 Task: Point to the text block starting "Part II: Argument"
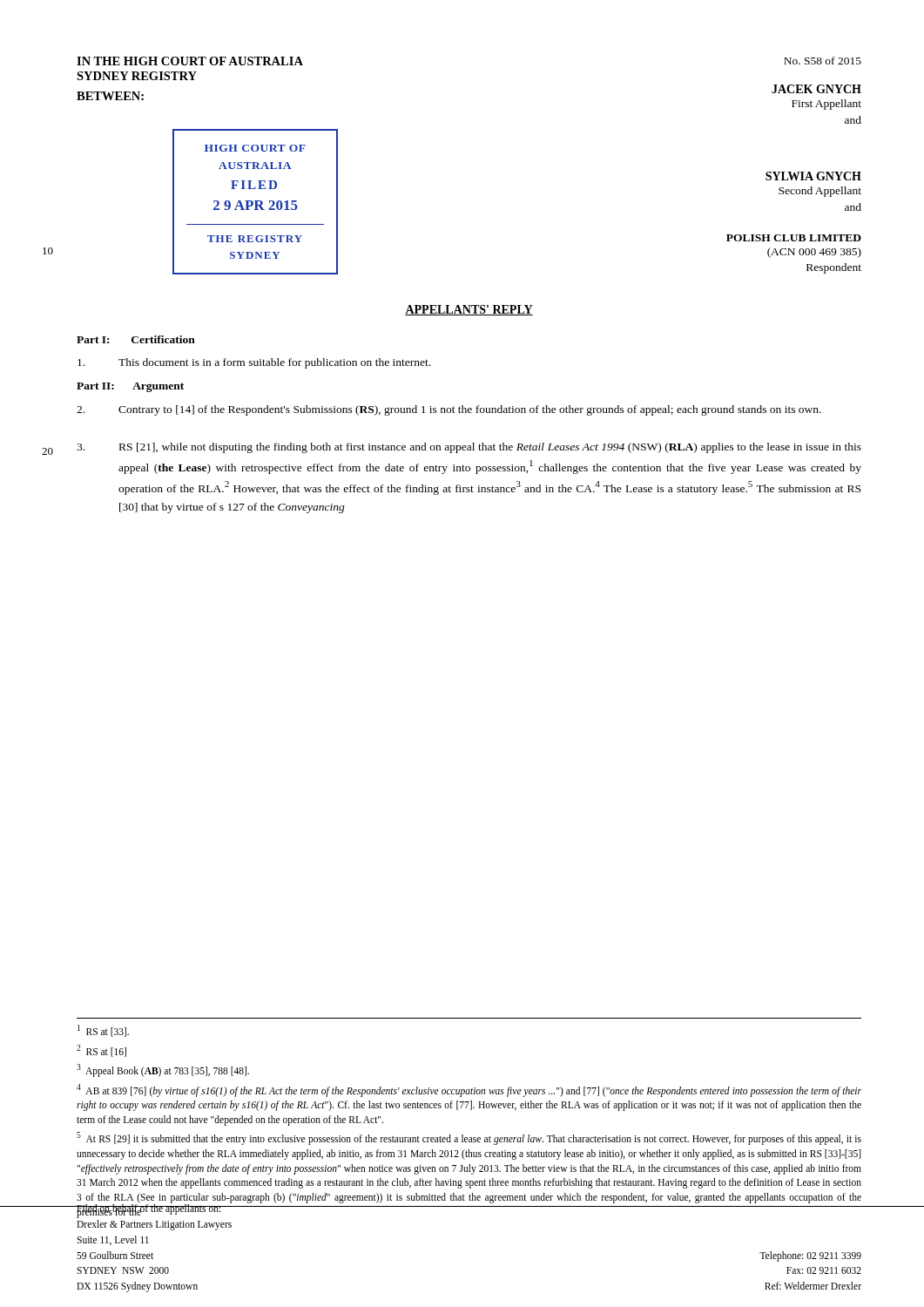(130, 386)
